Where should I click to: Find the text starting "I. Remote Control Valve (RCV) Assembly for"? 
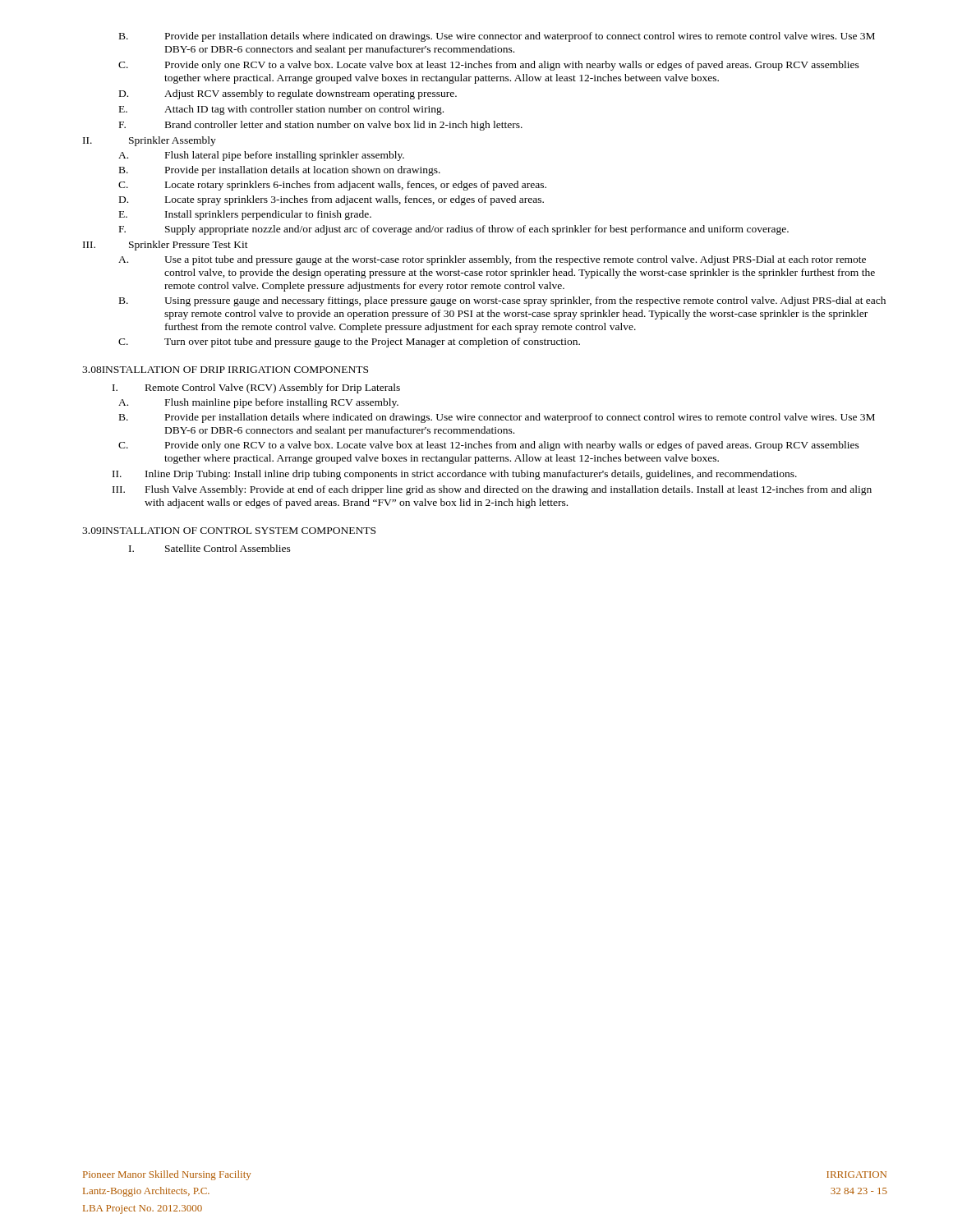(x=256, y=388)
